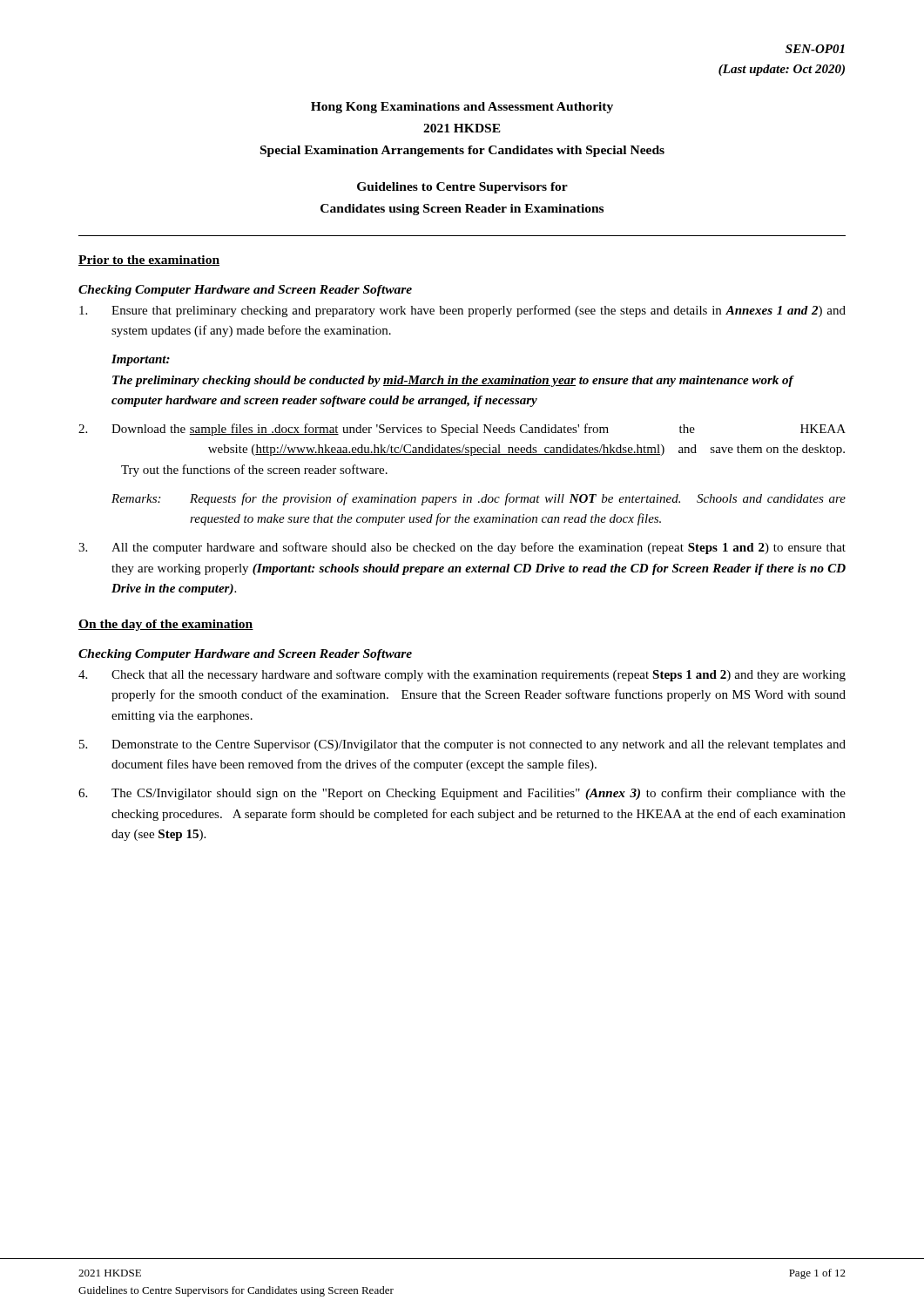The width and height of the screenshot is (924, 1307).
Task: Select the region starting "Important: The preliminary checking should be conducted"
Action: 452,380
